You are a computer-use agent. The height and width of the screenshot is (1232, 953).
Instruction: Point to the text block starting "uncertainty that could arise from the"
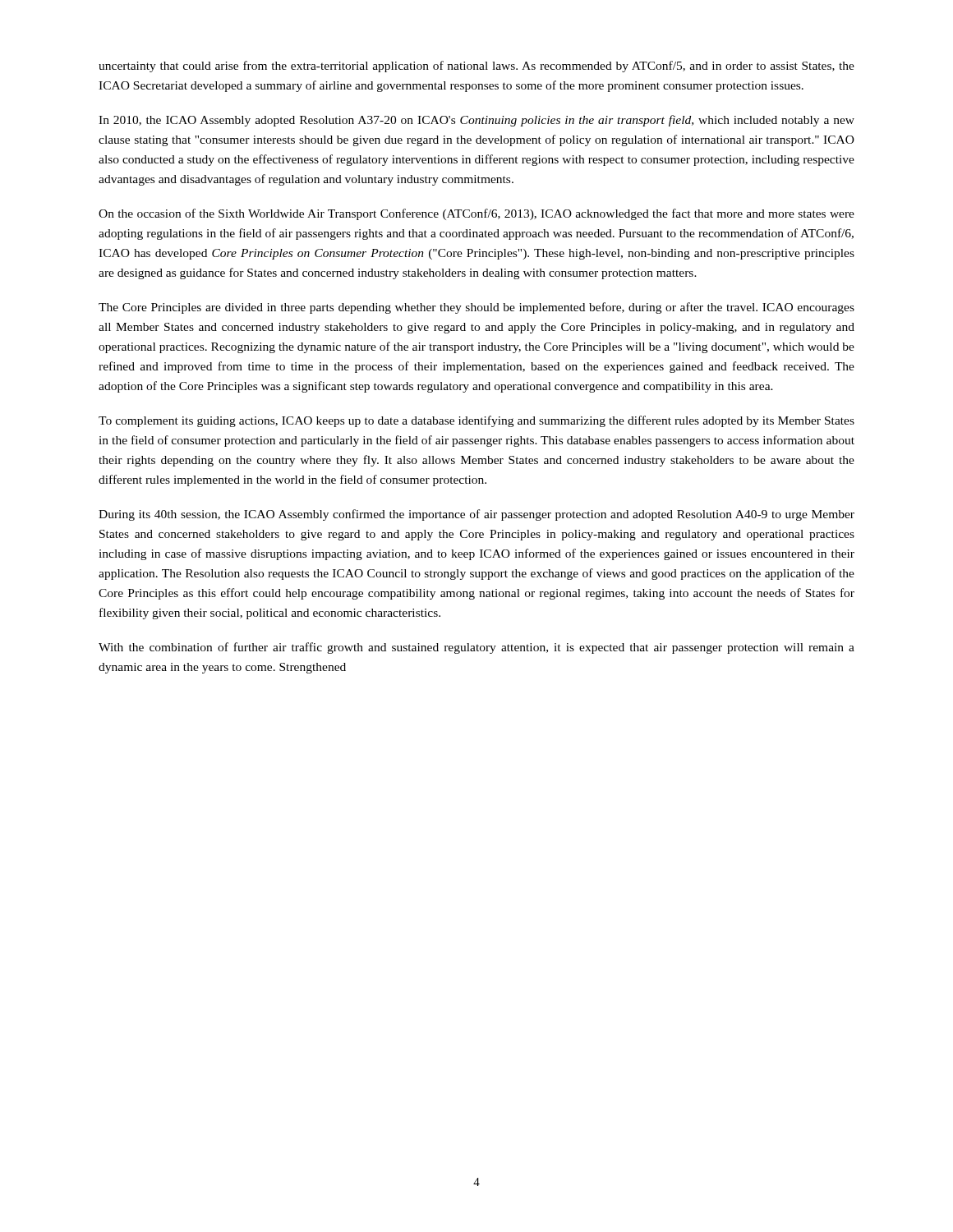pyautogui.click(x=476, y=75)
